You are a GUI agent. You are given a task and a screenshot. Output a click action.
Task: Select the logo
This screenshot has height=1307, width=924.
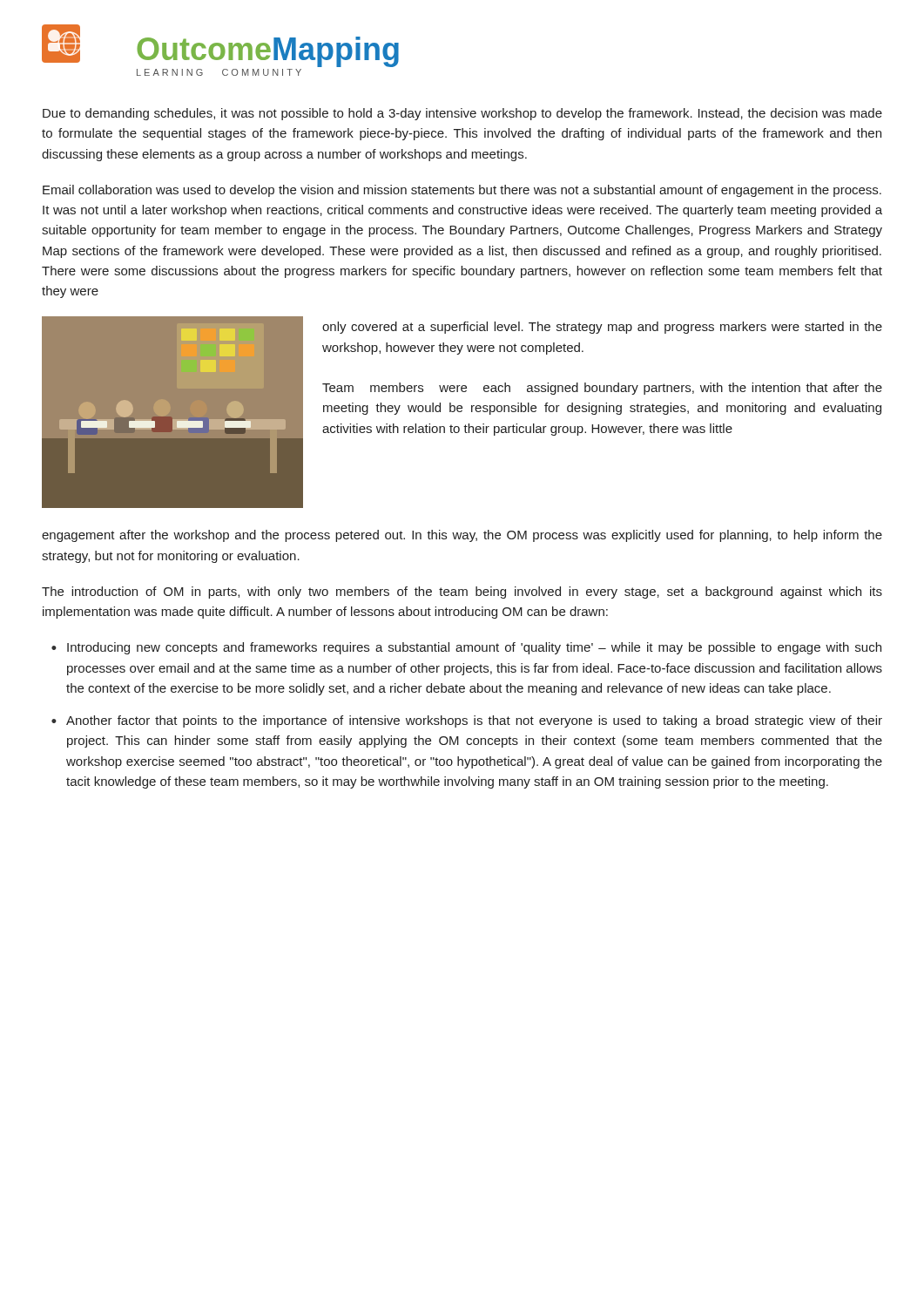(x=81, y=56)
